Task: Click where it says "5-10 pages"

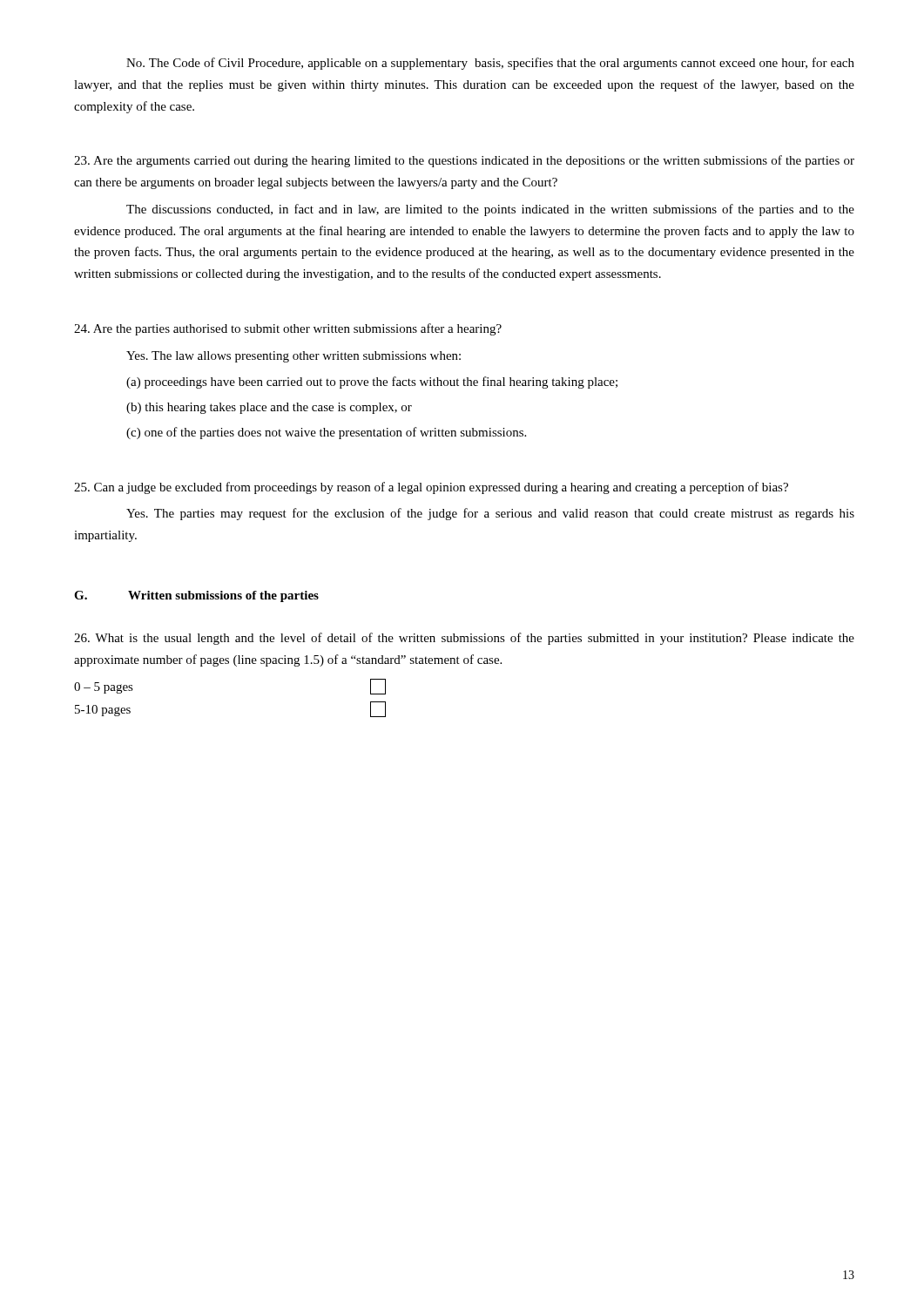Action: coord(103,709)
